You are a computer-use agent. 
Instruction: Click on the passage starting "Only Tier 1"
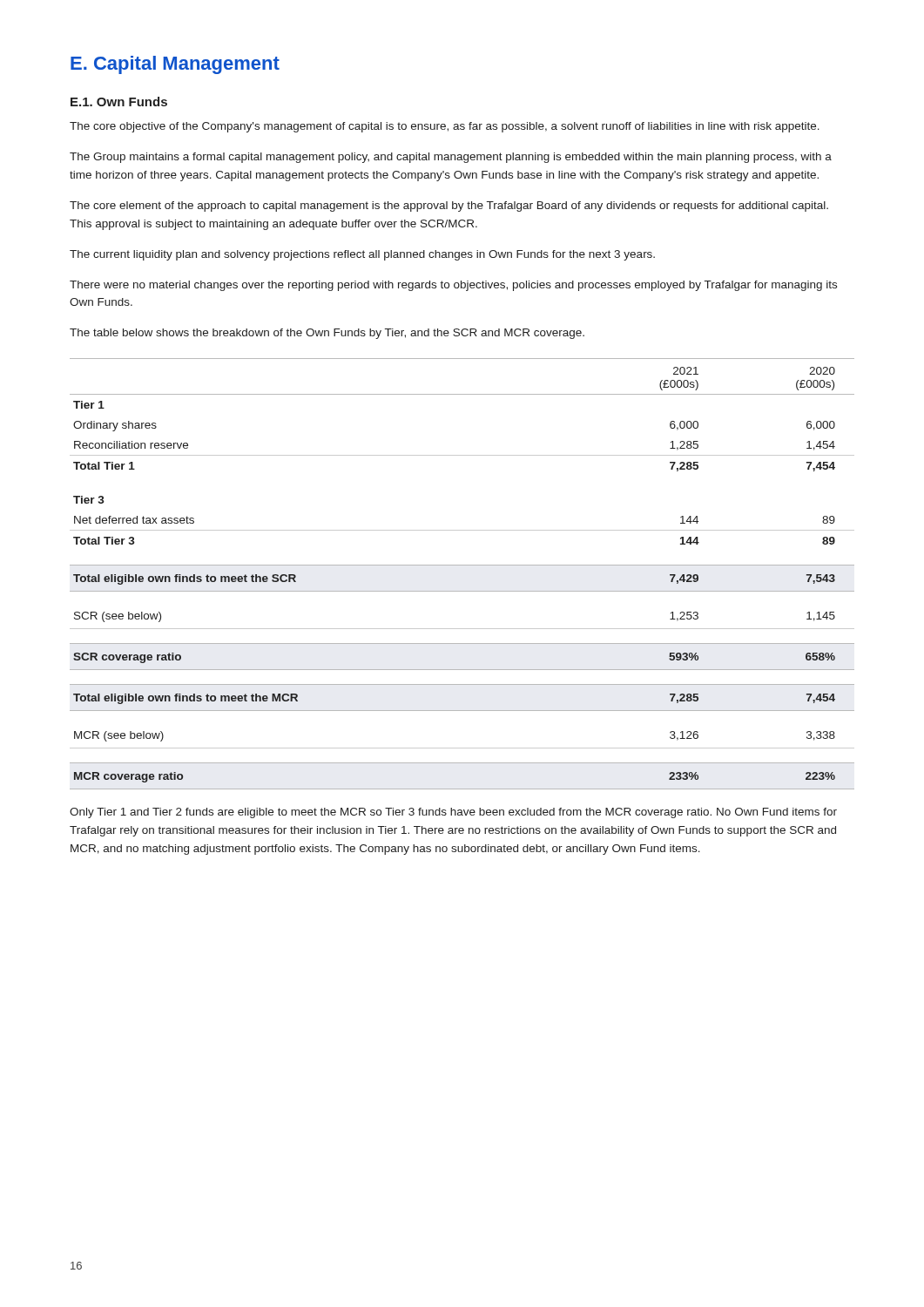click(462, 831)
